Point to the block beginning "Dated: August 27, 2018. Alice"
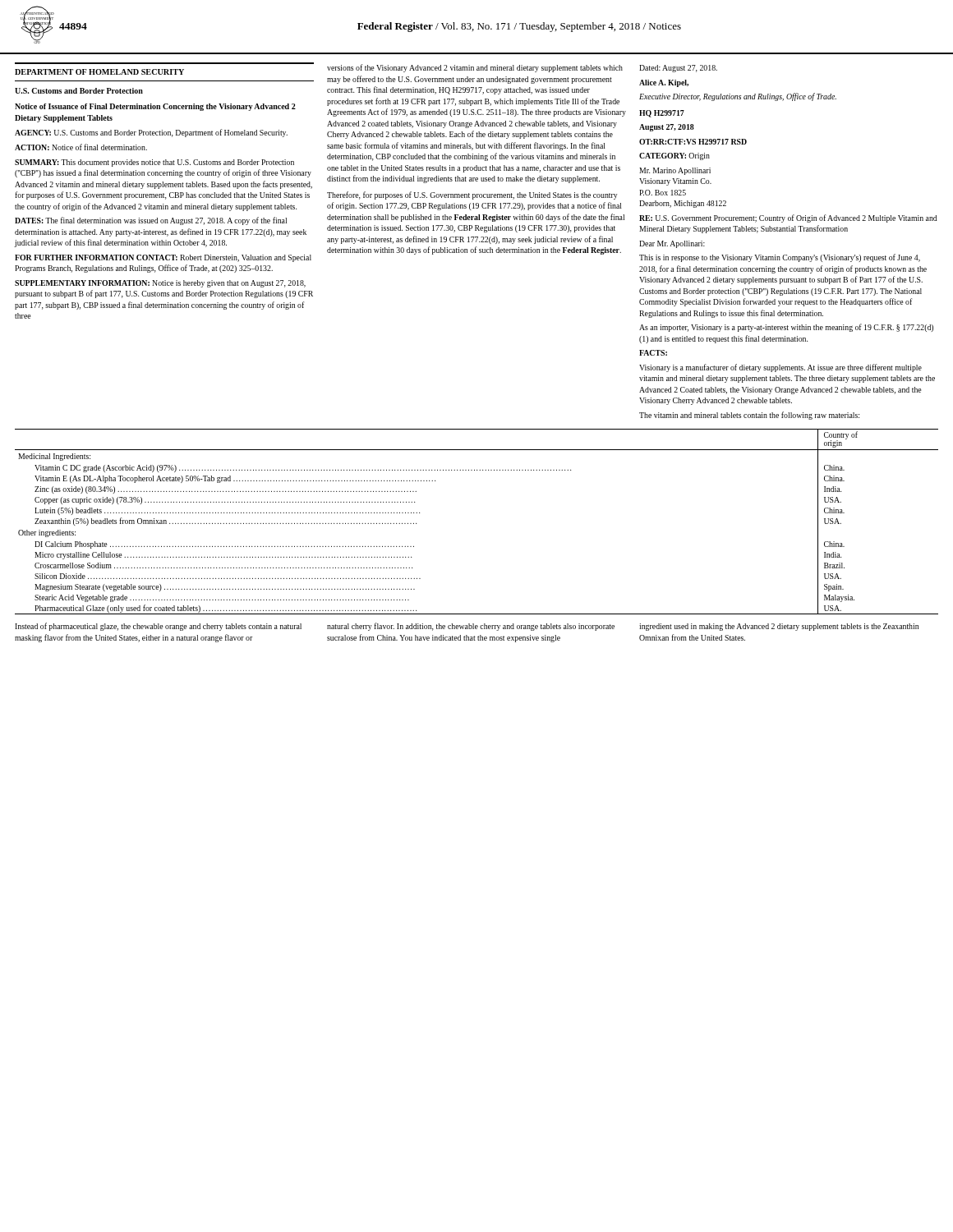 coord(789,242)
